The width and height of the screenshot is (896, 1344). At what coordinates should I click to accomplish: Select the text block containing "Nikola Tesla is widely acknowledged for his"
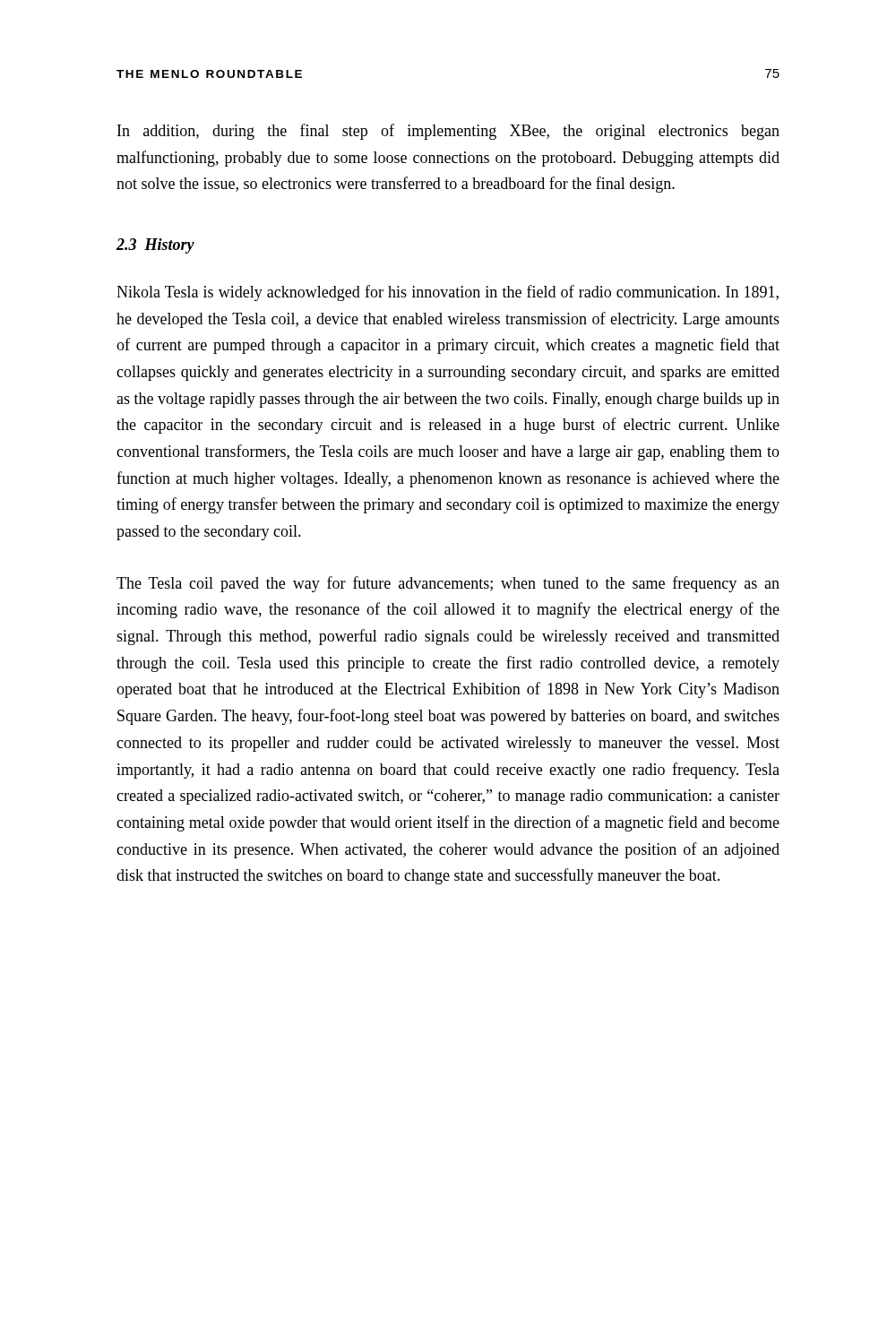point(448,412)
